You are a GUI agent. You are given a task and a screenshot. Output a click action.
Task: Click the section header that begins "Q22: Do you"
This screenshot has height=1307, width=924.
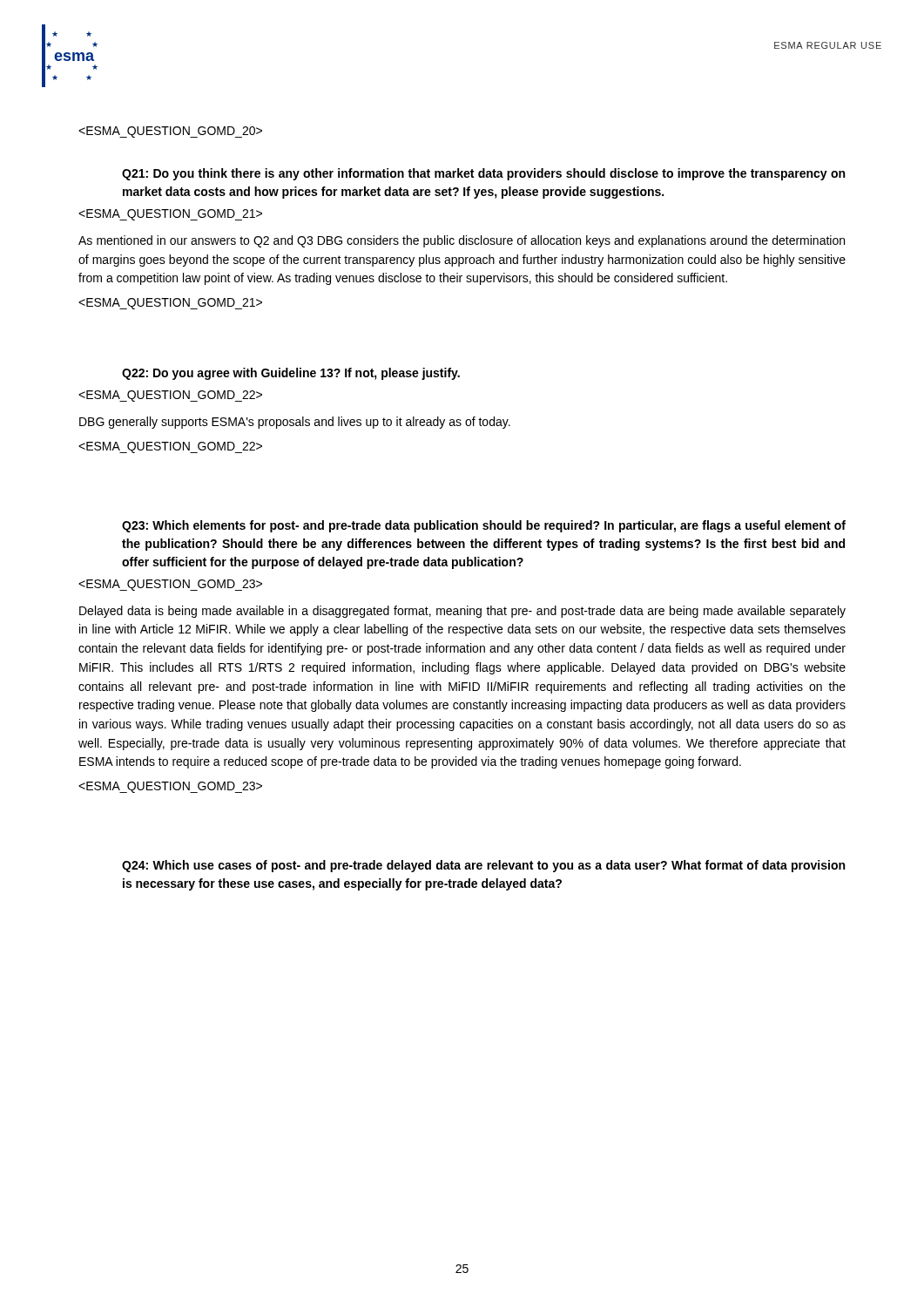click(x=291, y=374)
